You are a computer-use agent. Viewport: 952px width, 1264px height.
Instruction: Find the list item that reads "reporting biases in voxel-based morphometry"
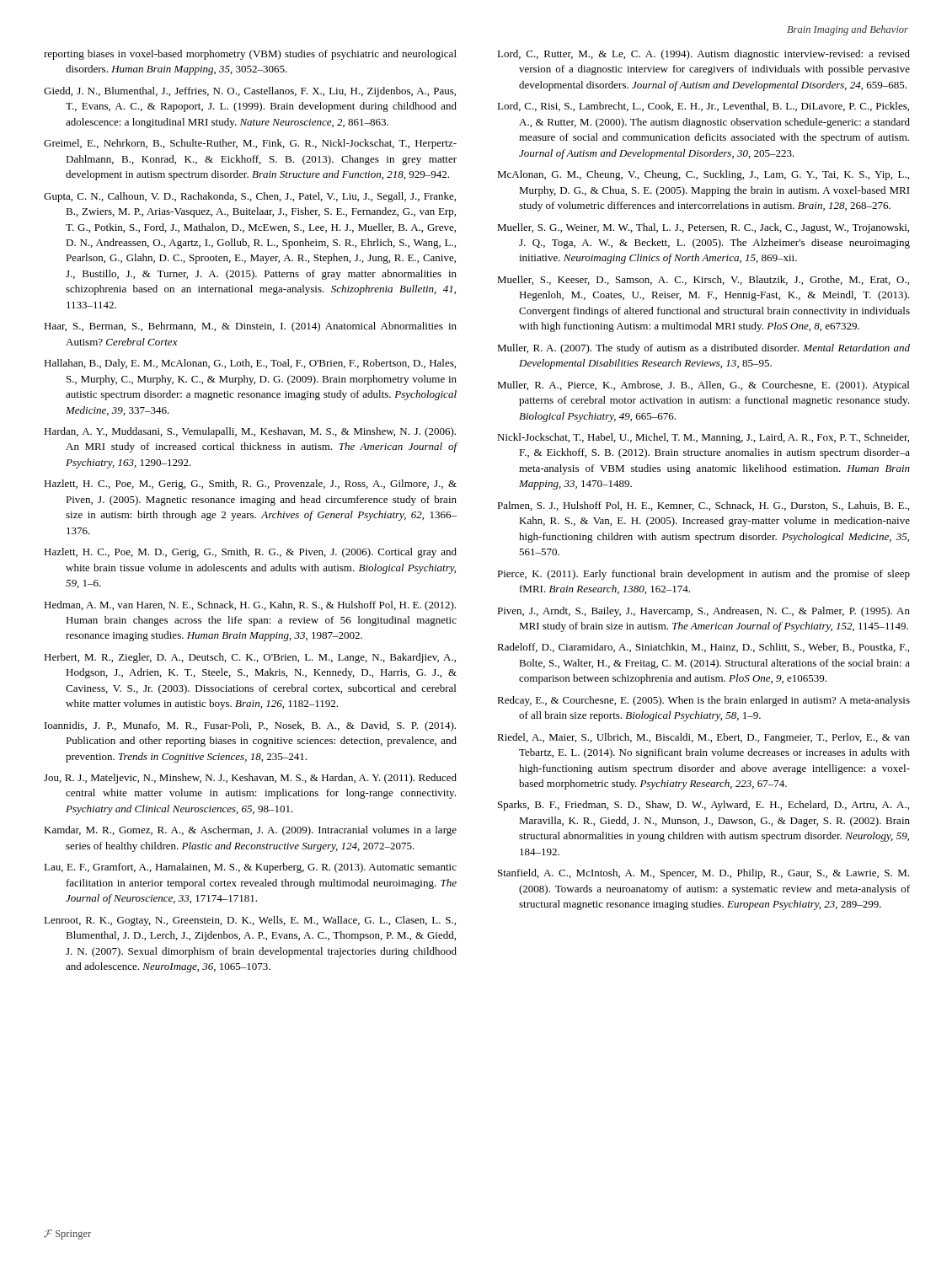click(x=250, y=61)
